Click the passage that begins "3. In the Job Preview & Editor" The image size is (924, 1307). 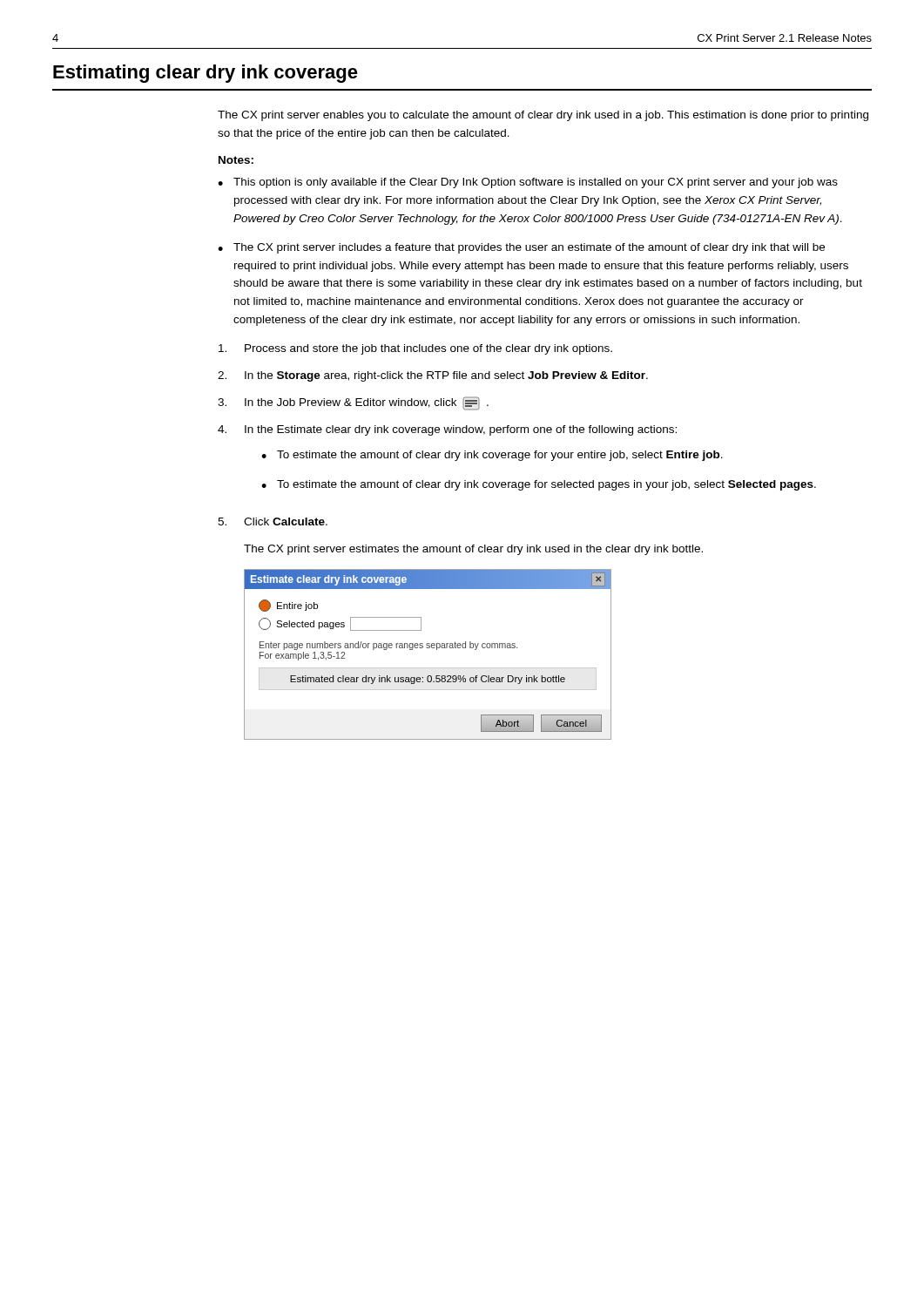pyautogui.click(x=353, y=403)
